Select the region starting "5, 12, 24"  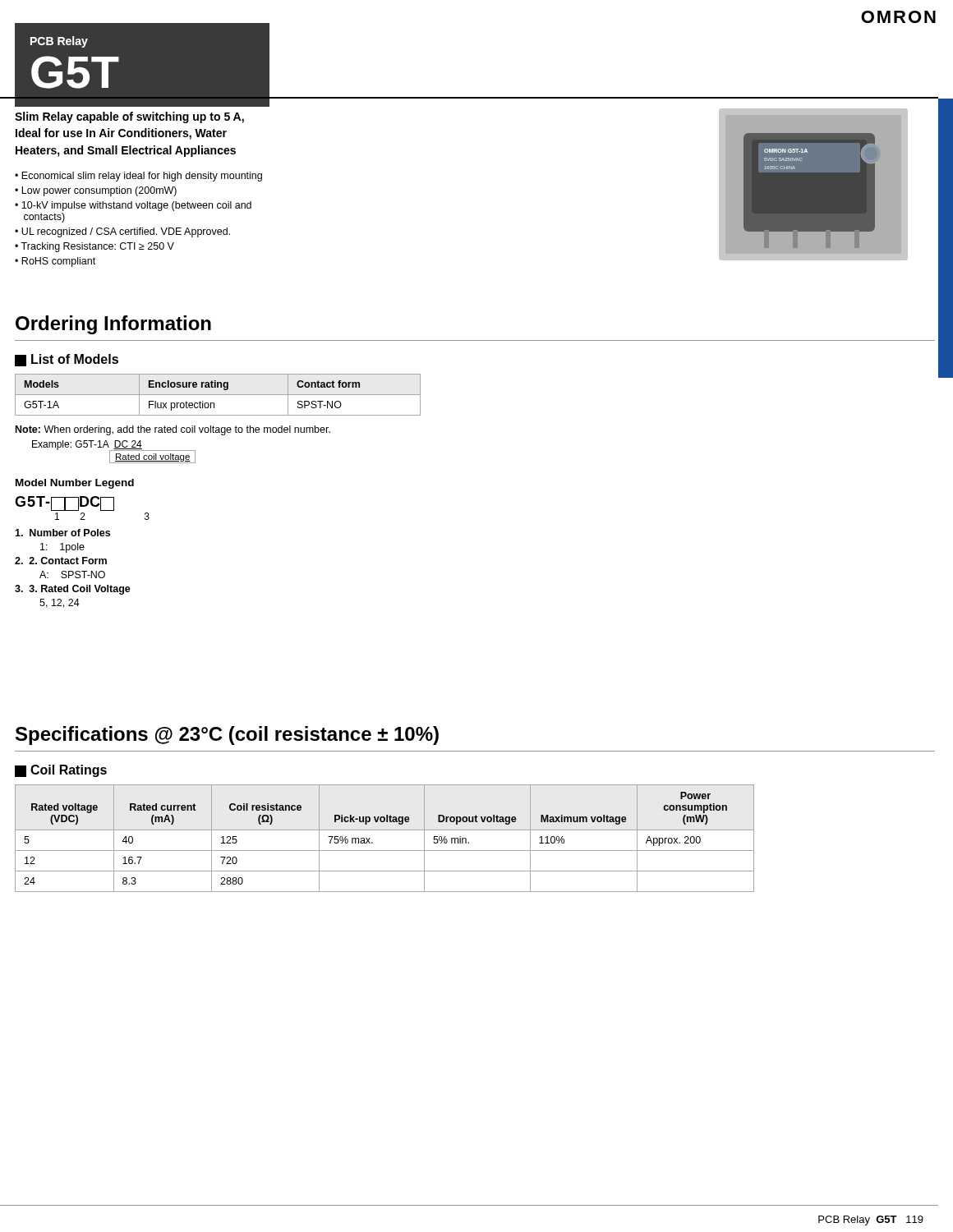pos(59,603)
